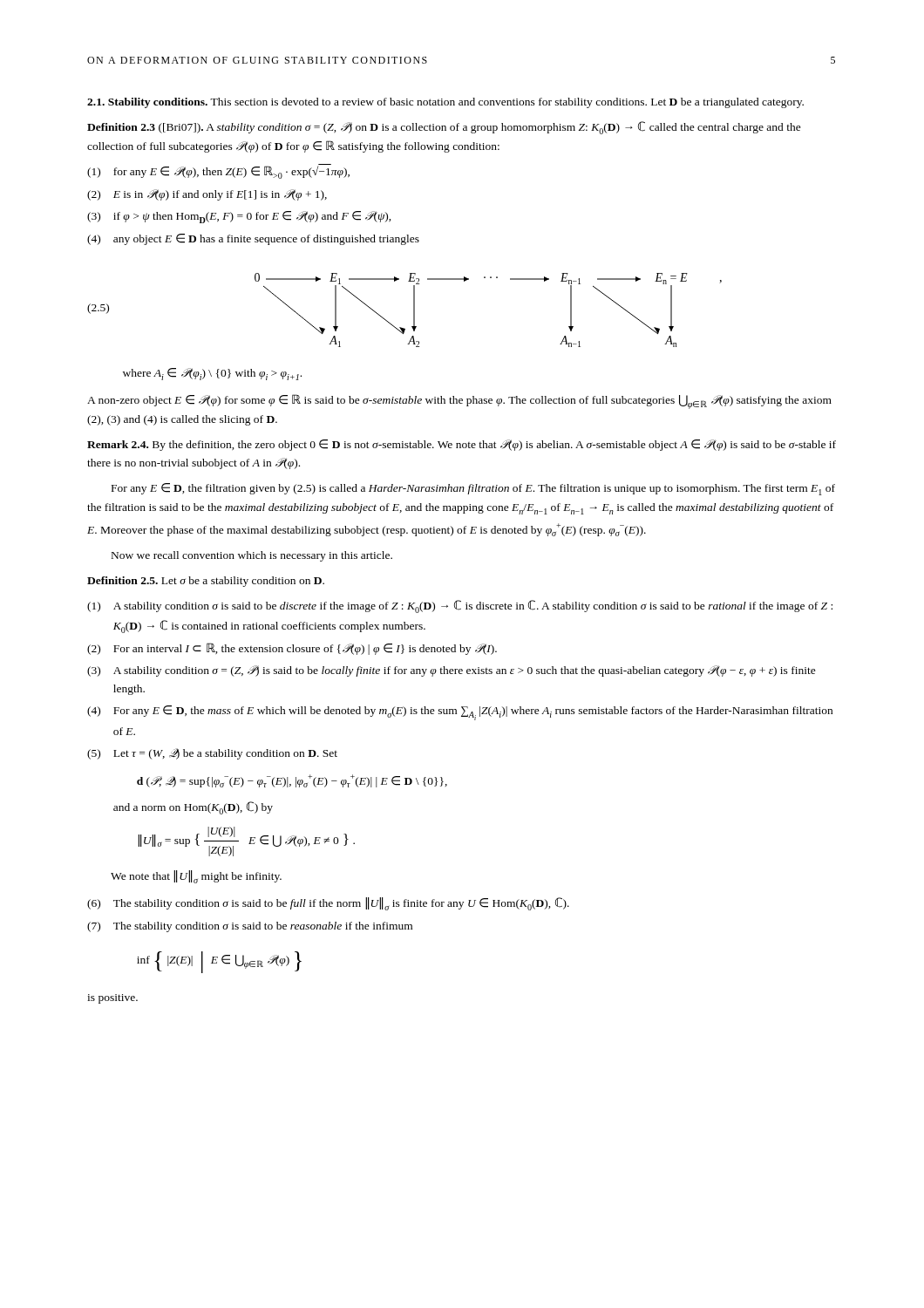This screenshot has height=1308, width=924.
Task: Click on the block starting "(7) The stability condition σ is said to"
Action: tap(250, 927)
